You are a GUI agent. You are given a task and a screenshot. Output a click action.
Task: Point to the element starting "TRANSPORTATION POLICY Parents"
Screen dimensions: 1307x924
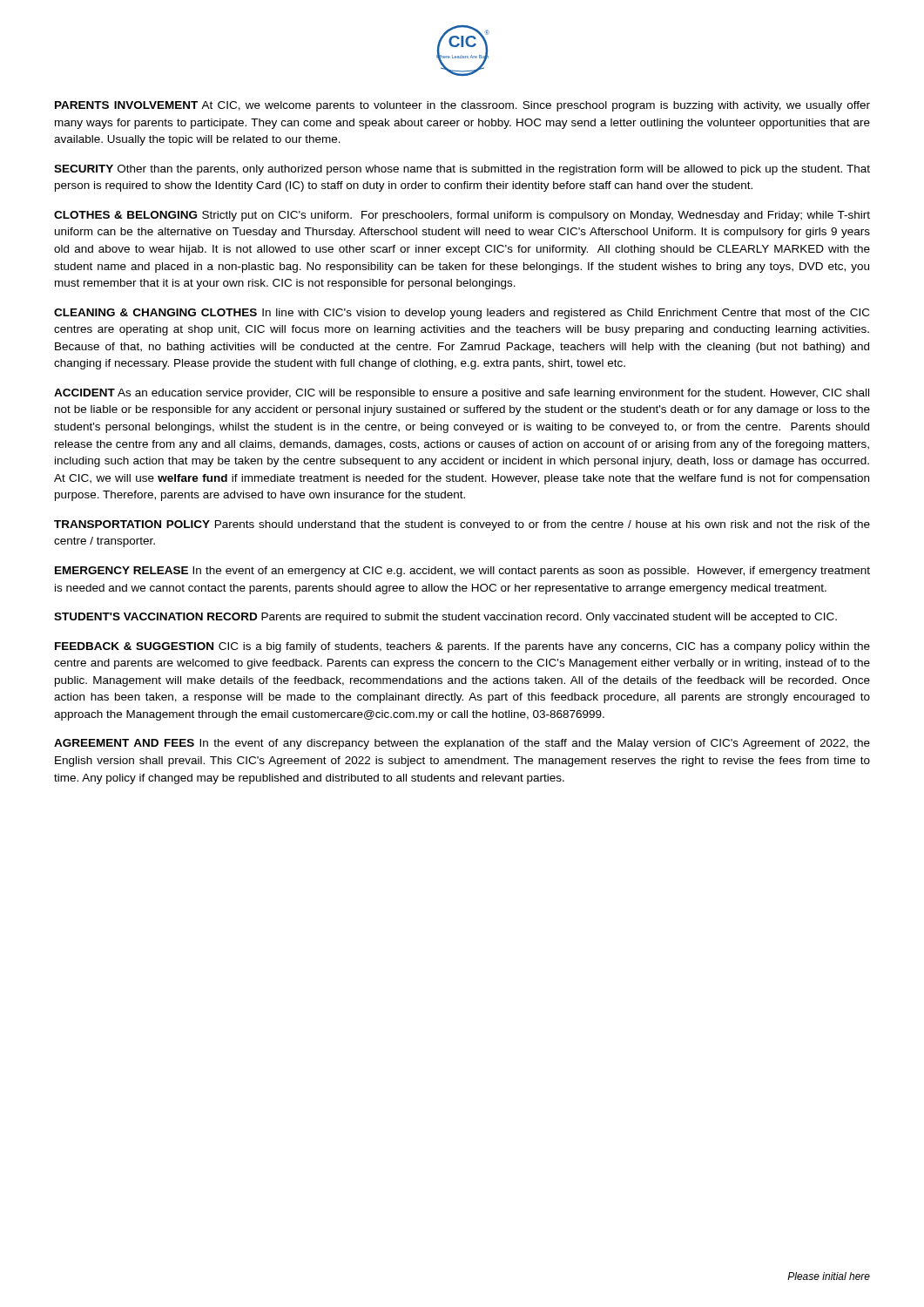(x=462, y=532)
